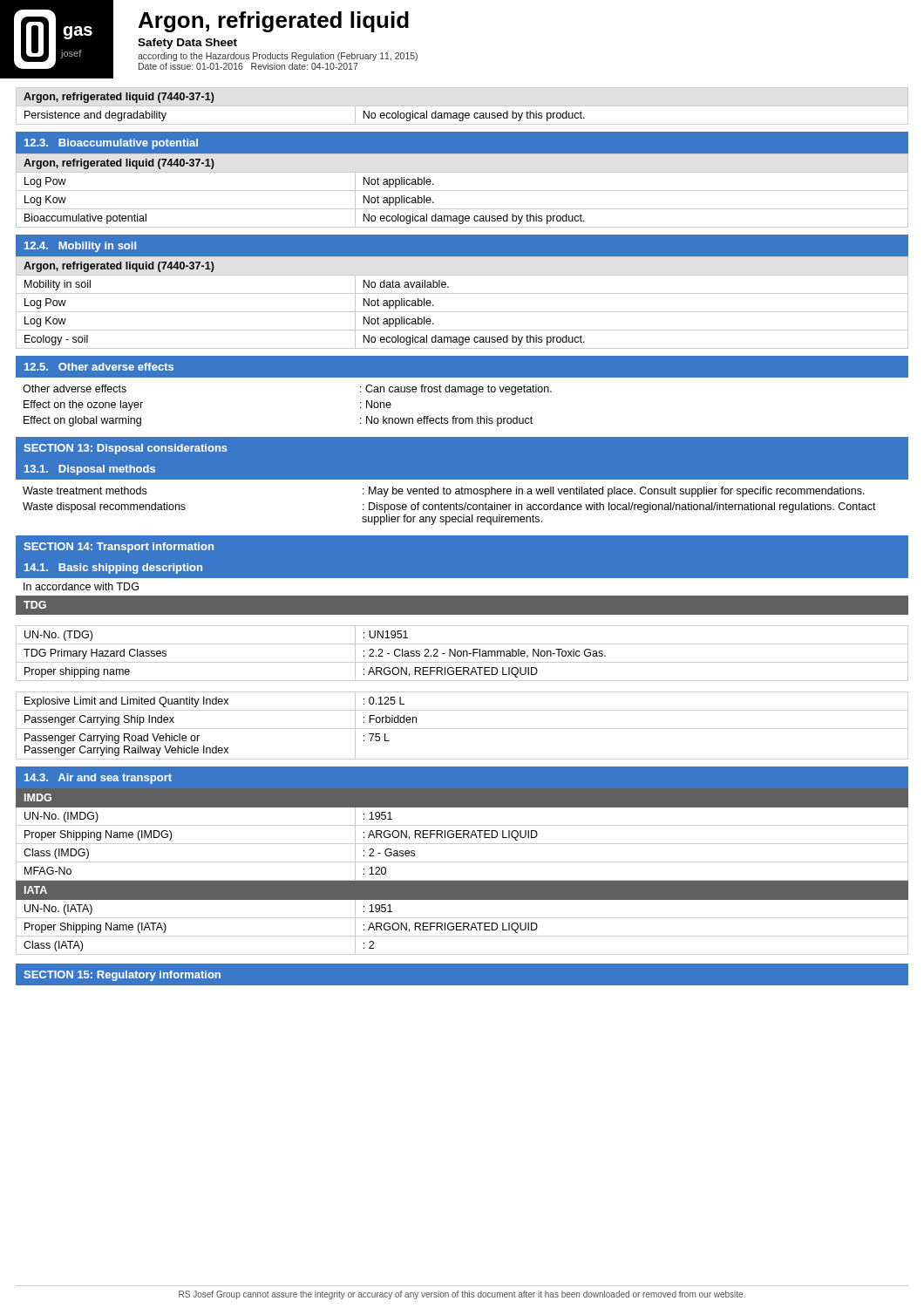Locate the section header containing "12.5. Other adverse effects"
Screen dimensions: 1308x924
(x=99, y=367)
